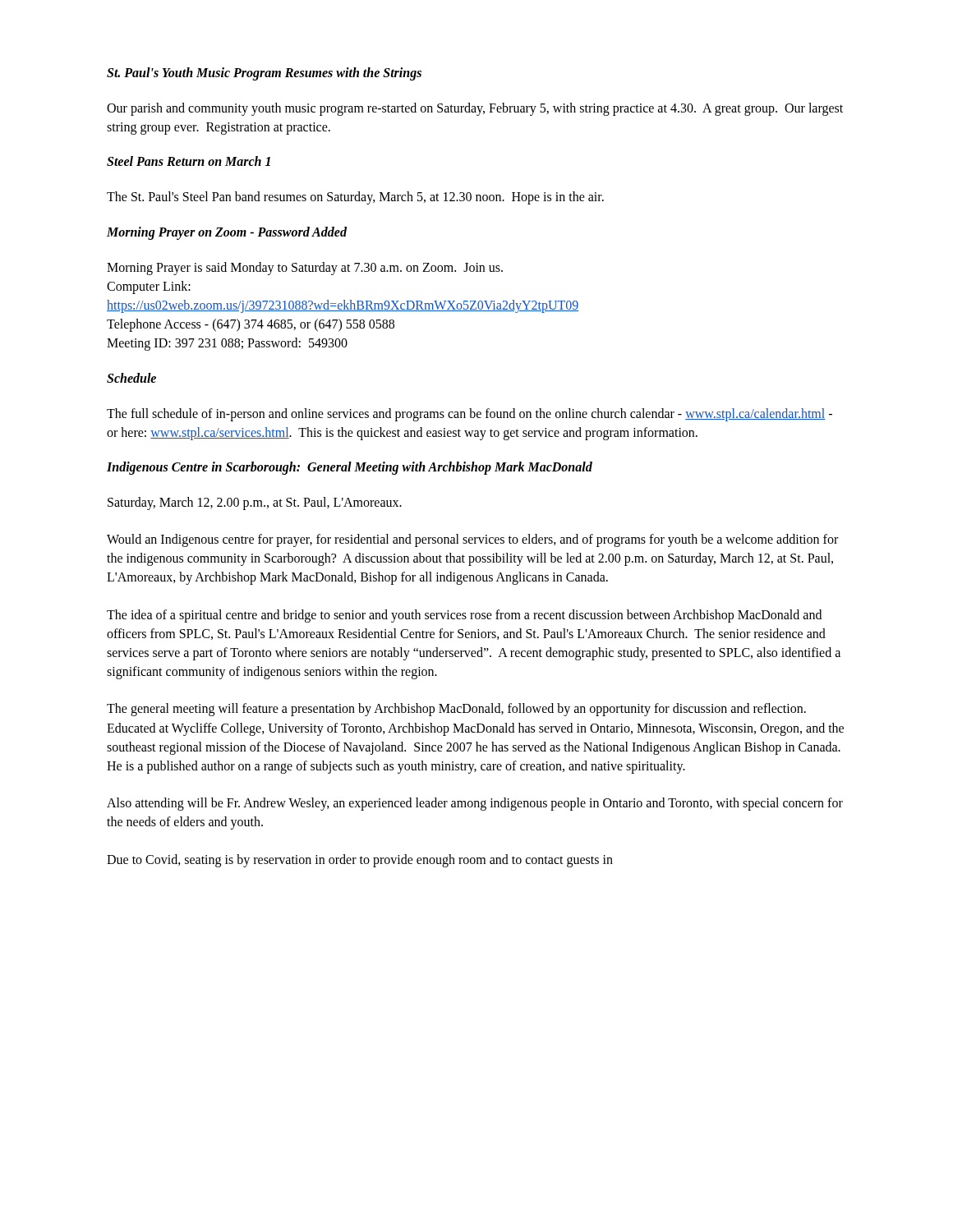The image size is (953, 1232).
Task: Find the block on this page that starts "Also attending will be Fr. Andrew Wesley, an"
Action: coord(476,813)
